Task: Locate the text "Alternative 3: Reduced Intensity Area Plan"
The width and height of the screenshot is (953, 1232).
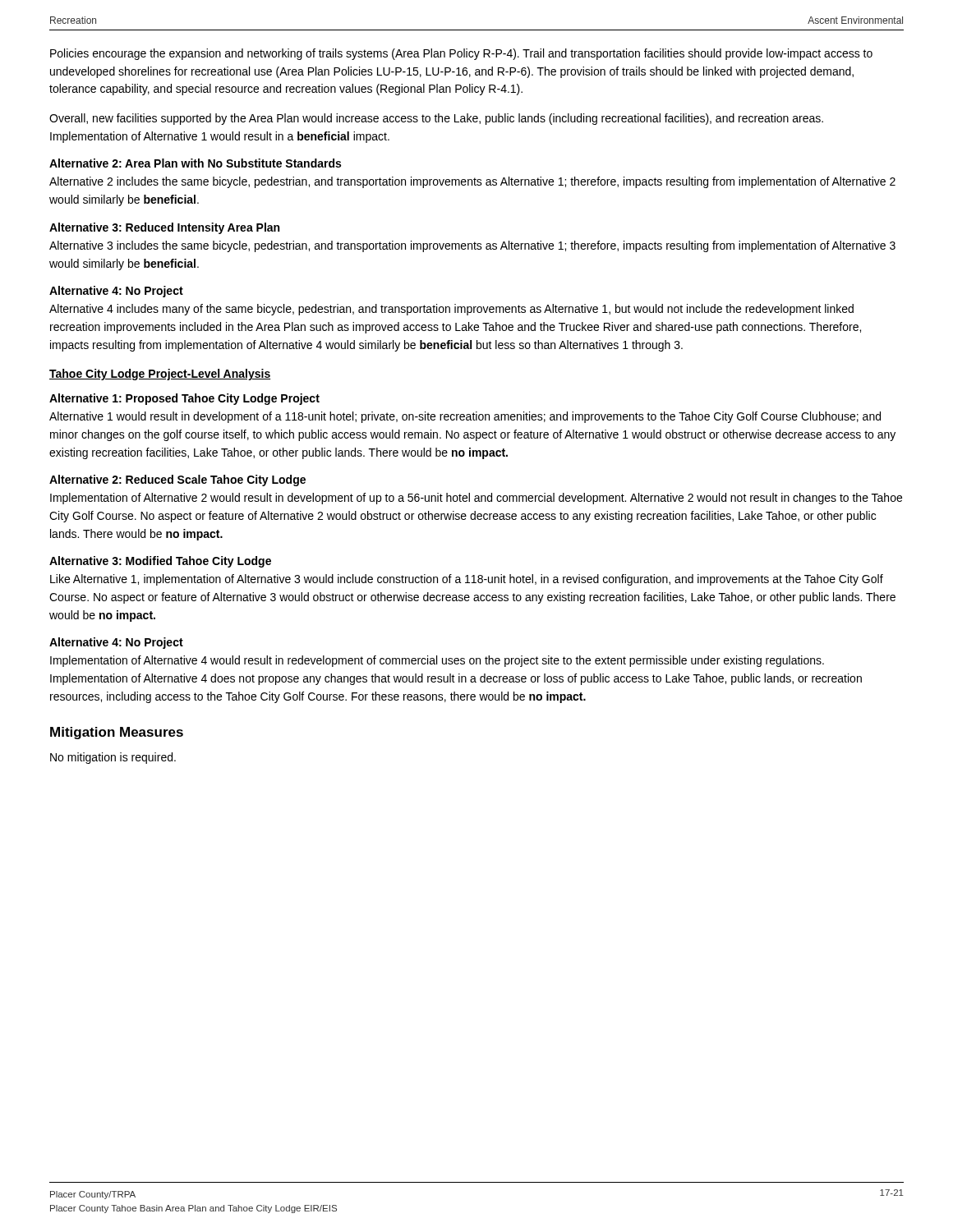Action: pos(165,227)
